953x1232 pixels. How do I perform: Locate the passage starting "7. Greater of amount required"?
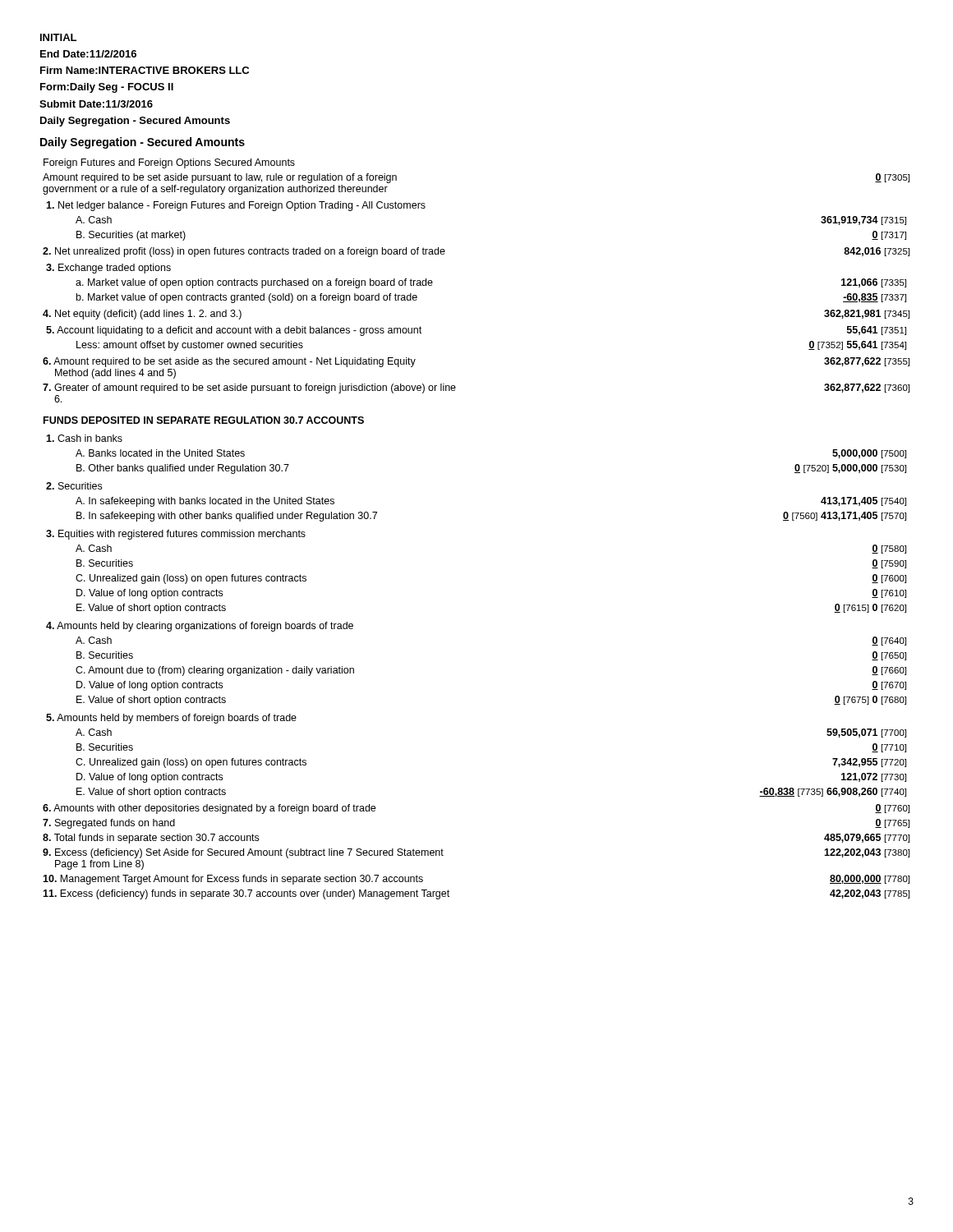click(x=244, y=388)
